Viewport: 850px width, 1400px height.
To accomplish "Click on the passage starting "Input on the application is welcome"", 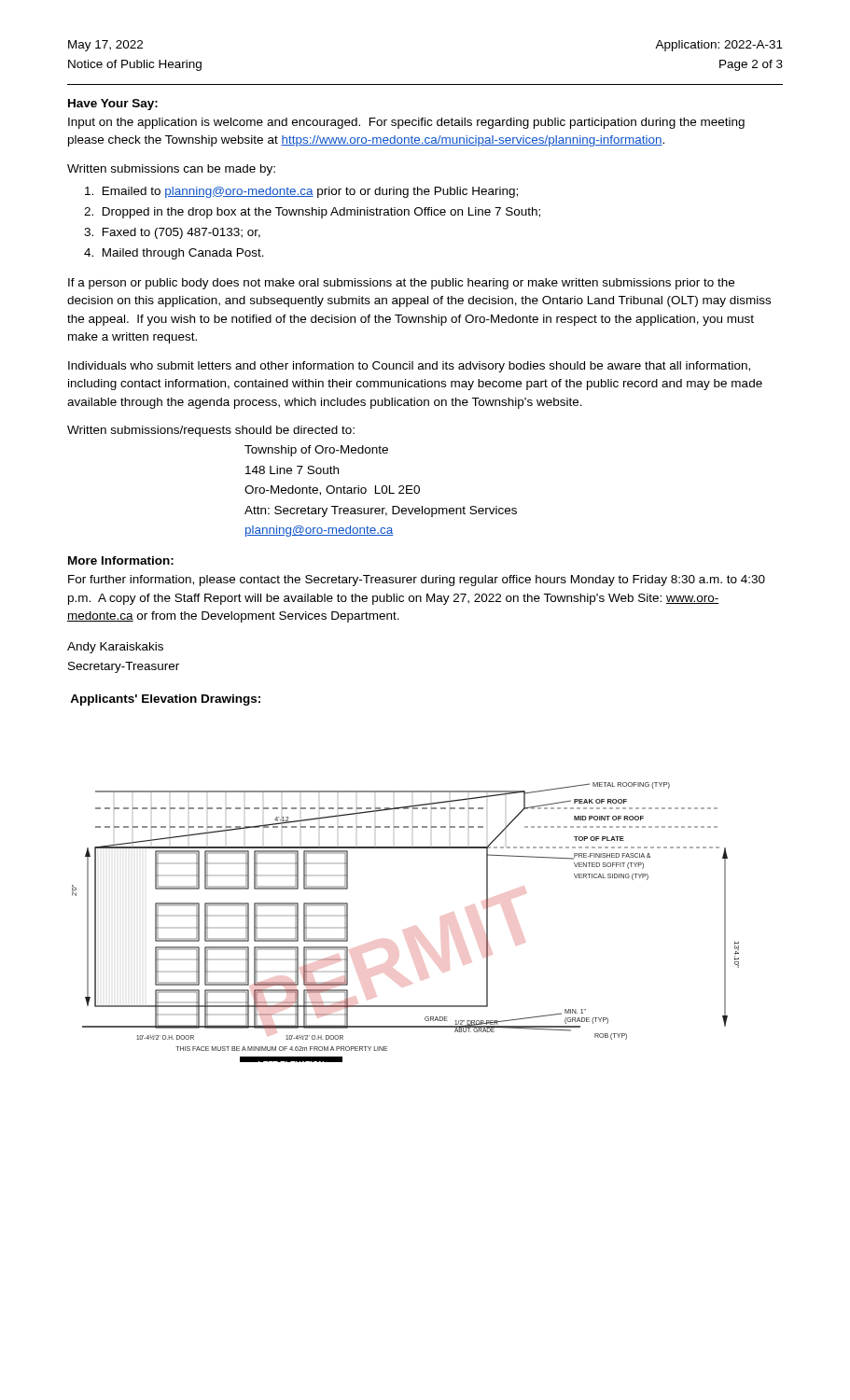I will [406, 131].
